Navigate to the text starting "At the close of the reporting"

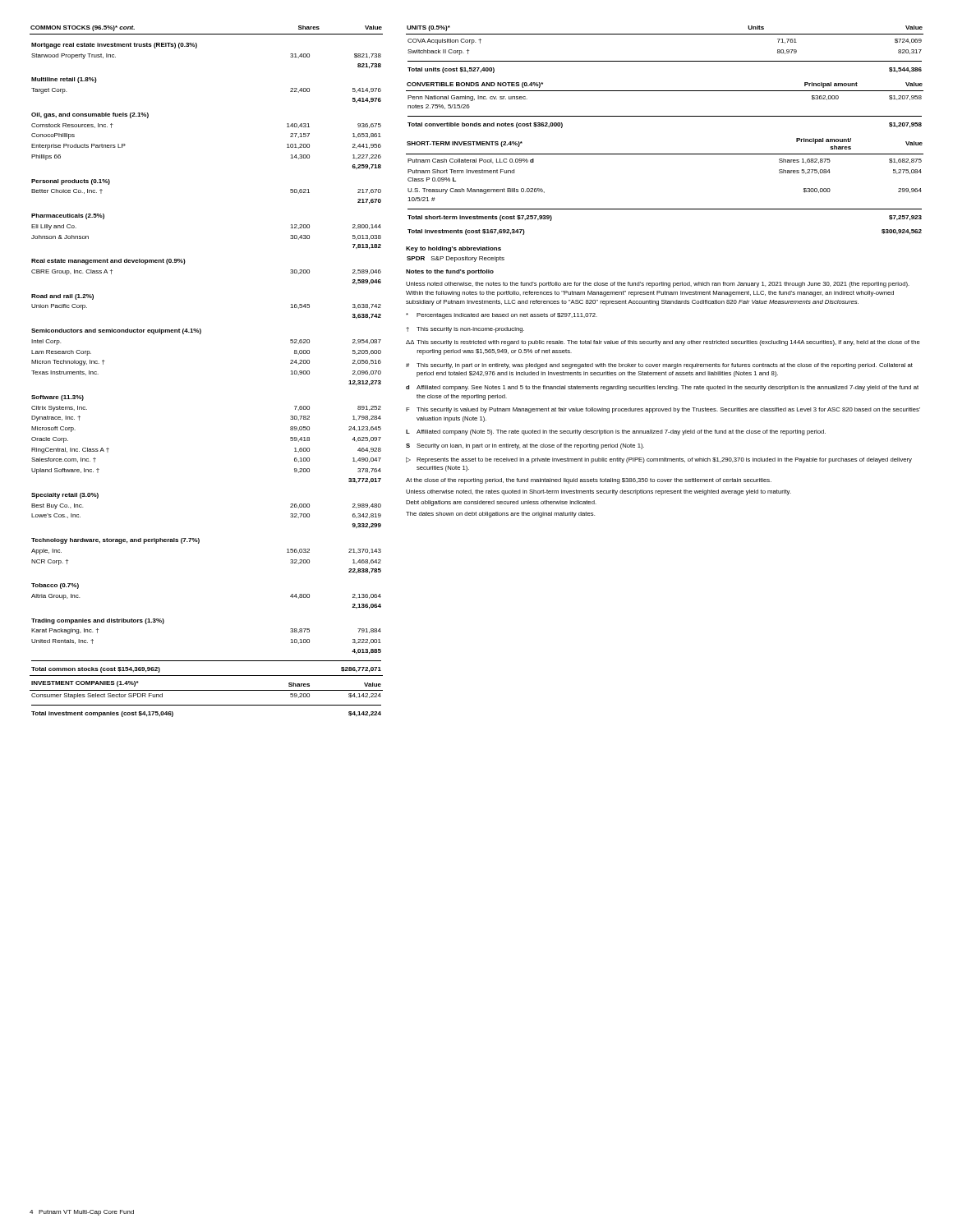point(665,498)
